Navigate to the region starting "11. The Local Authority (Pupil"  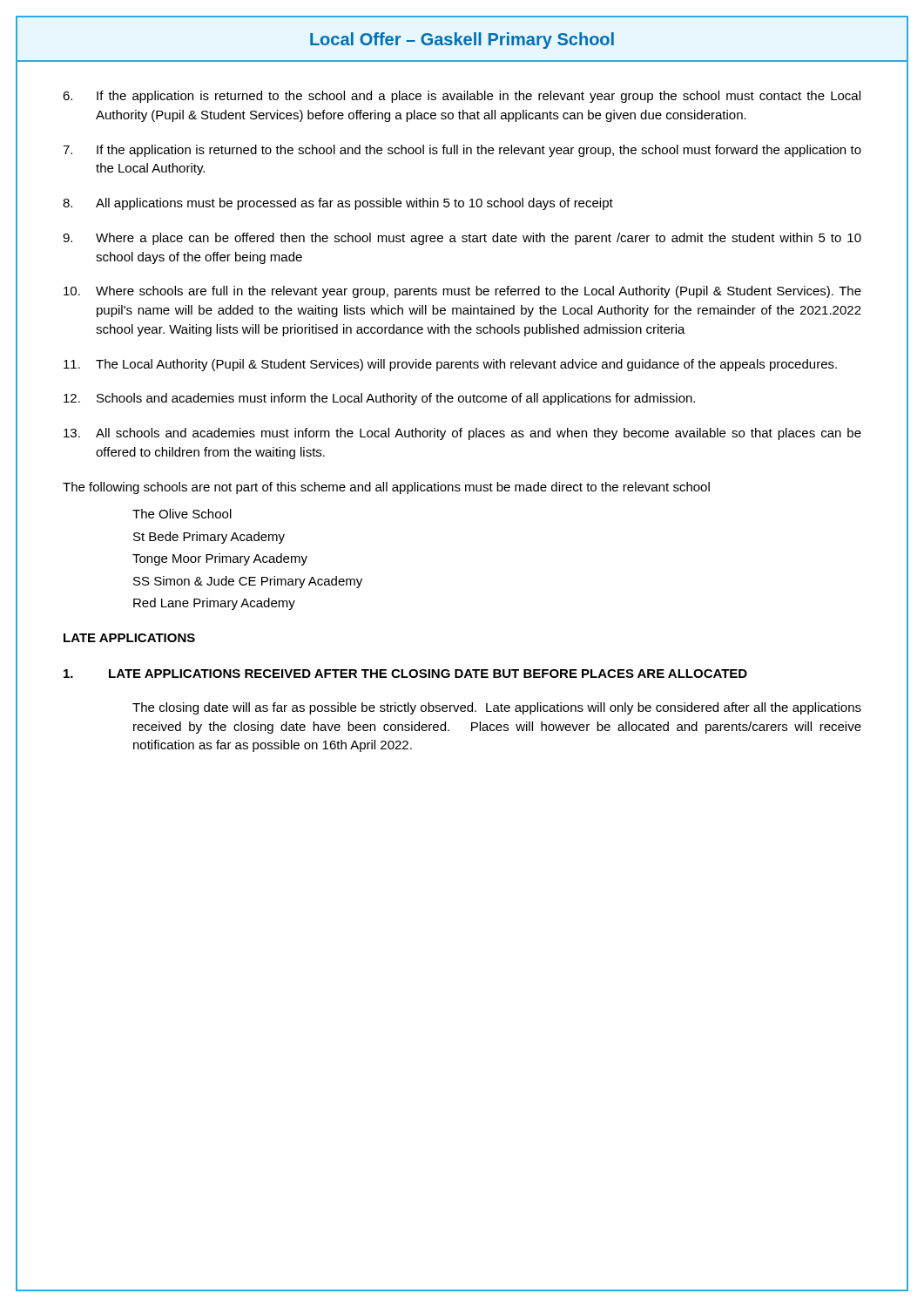click(x=450, y=364)
